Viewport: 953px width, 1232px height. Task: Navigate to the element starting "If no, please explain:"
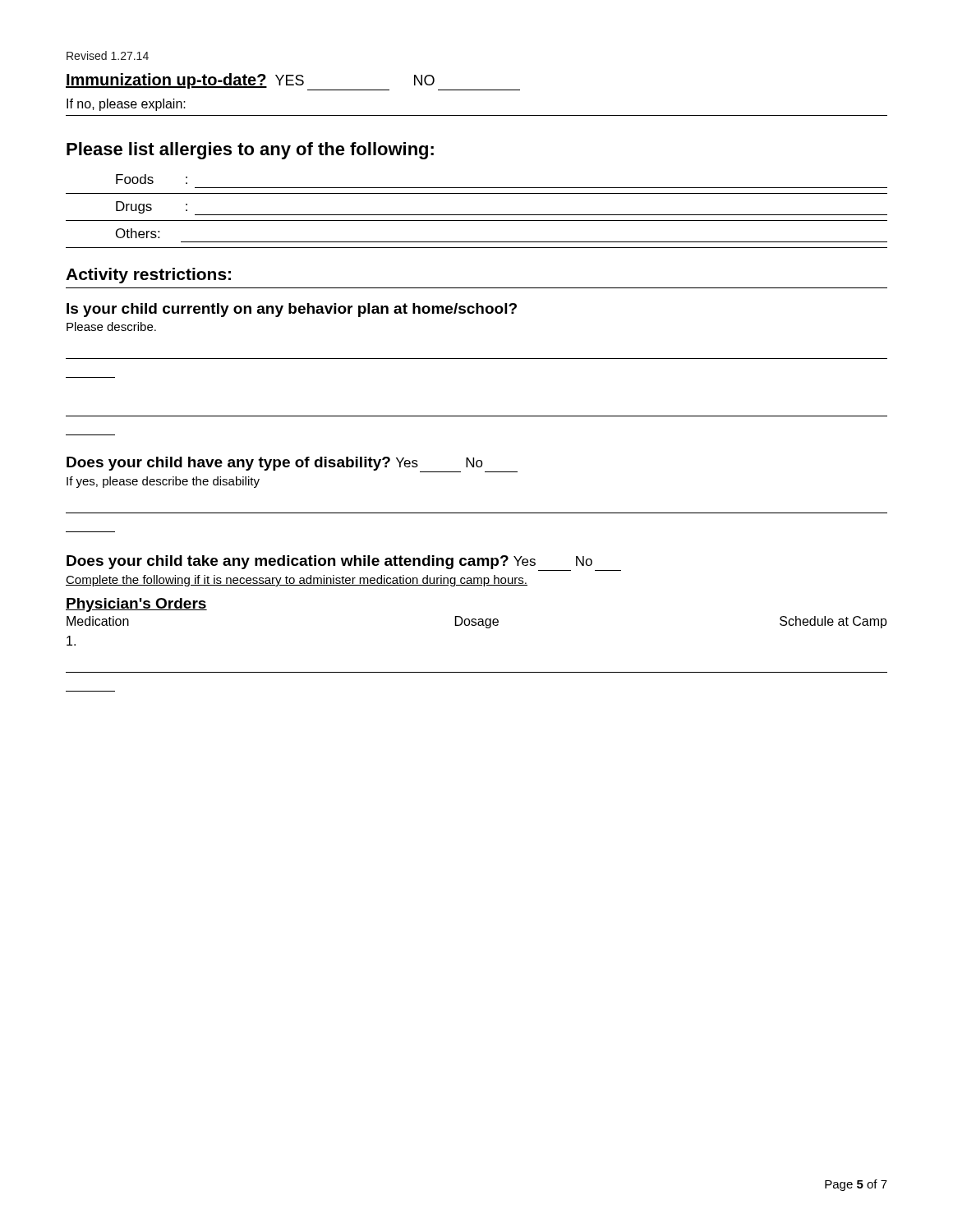126,104
